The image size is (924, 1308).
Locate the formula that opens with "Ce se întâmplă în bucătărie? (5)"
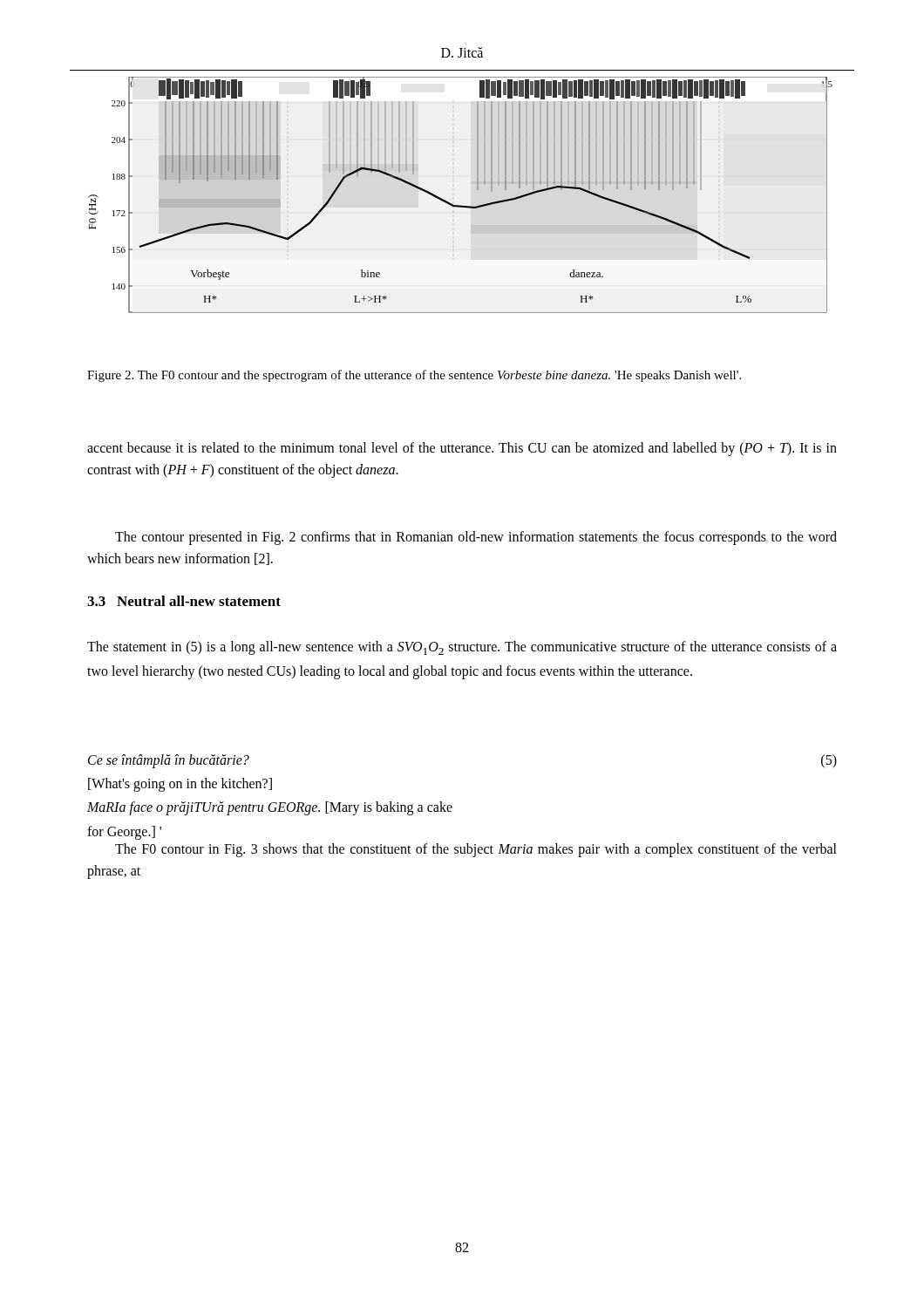click(165, 761)
